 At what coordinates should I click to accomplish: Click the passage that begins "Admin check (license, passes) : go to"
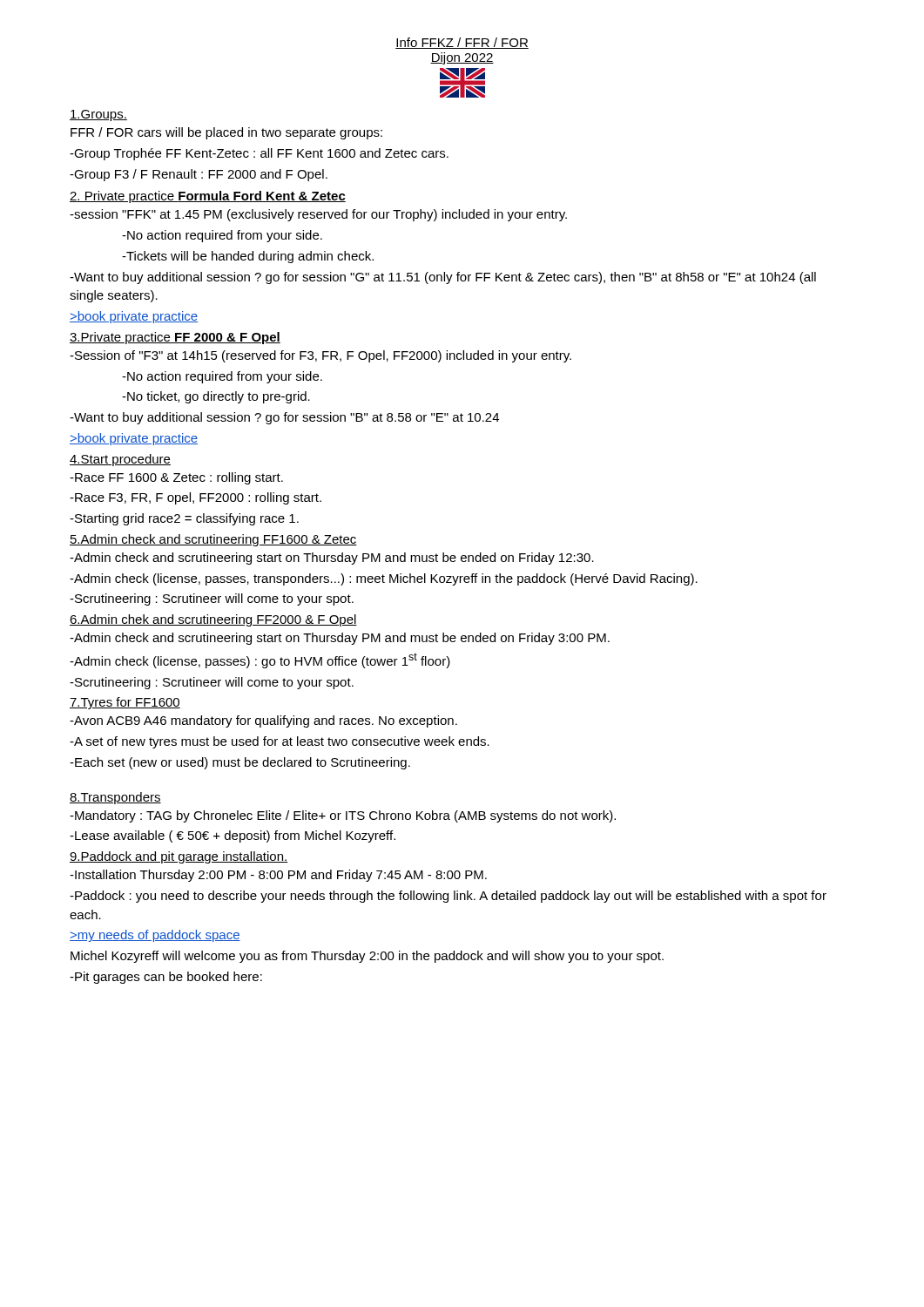[260, 659]
